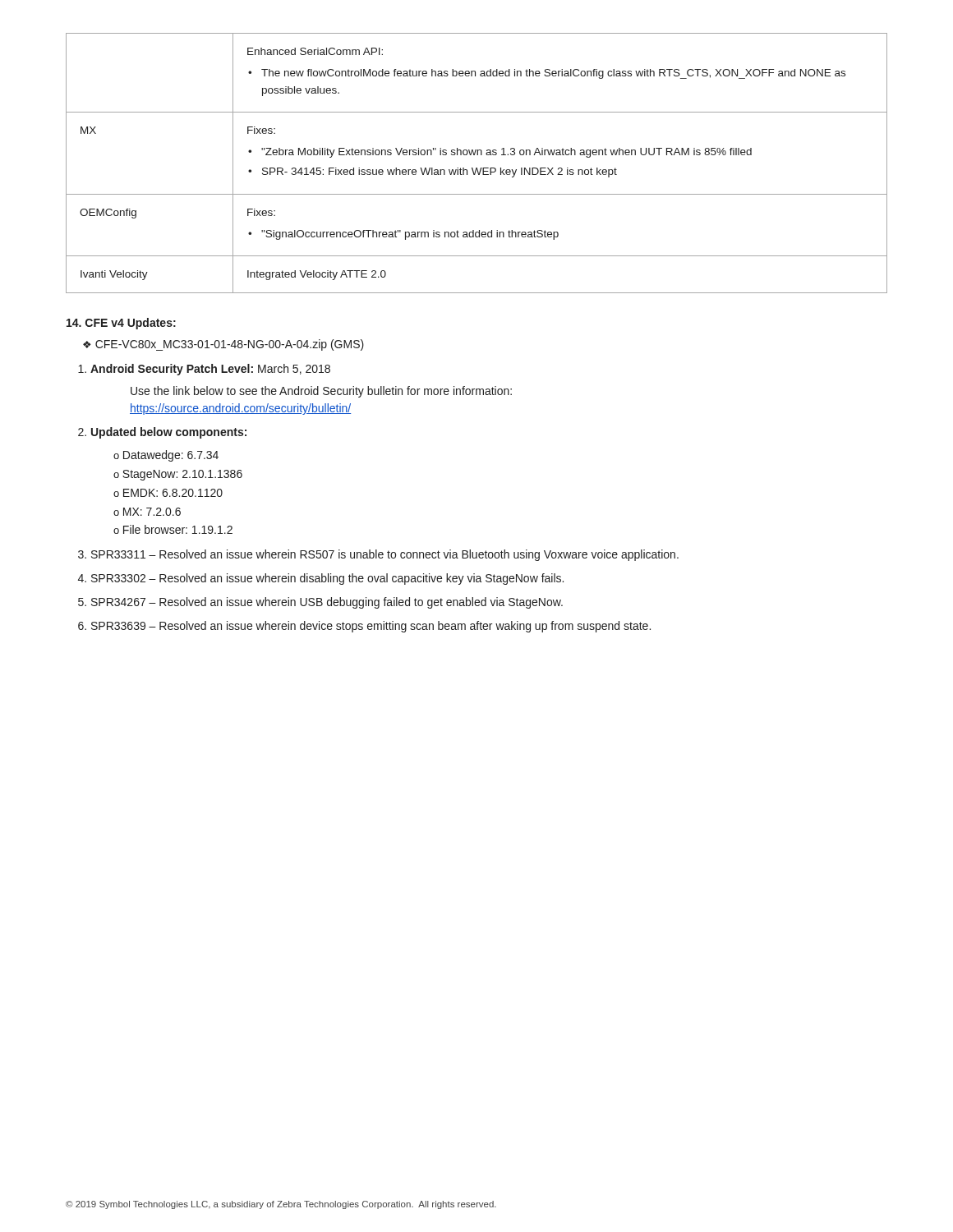The image size is (953, 1232).
Task: Select the list item with the text "EMDK: 6.8.20.1120"
Action: [172, 493]
